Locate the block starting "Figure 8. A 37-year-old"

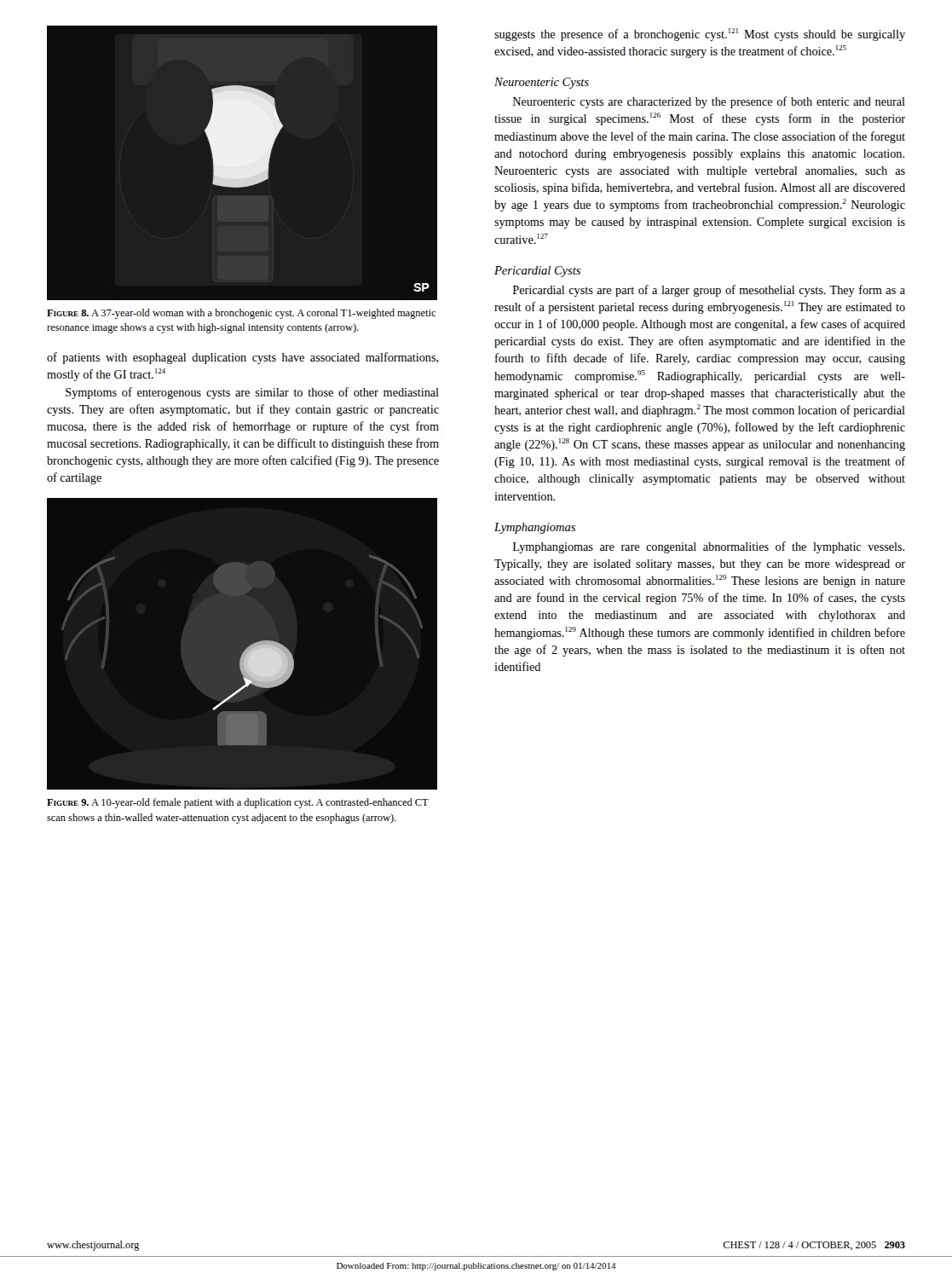241,320
